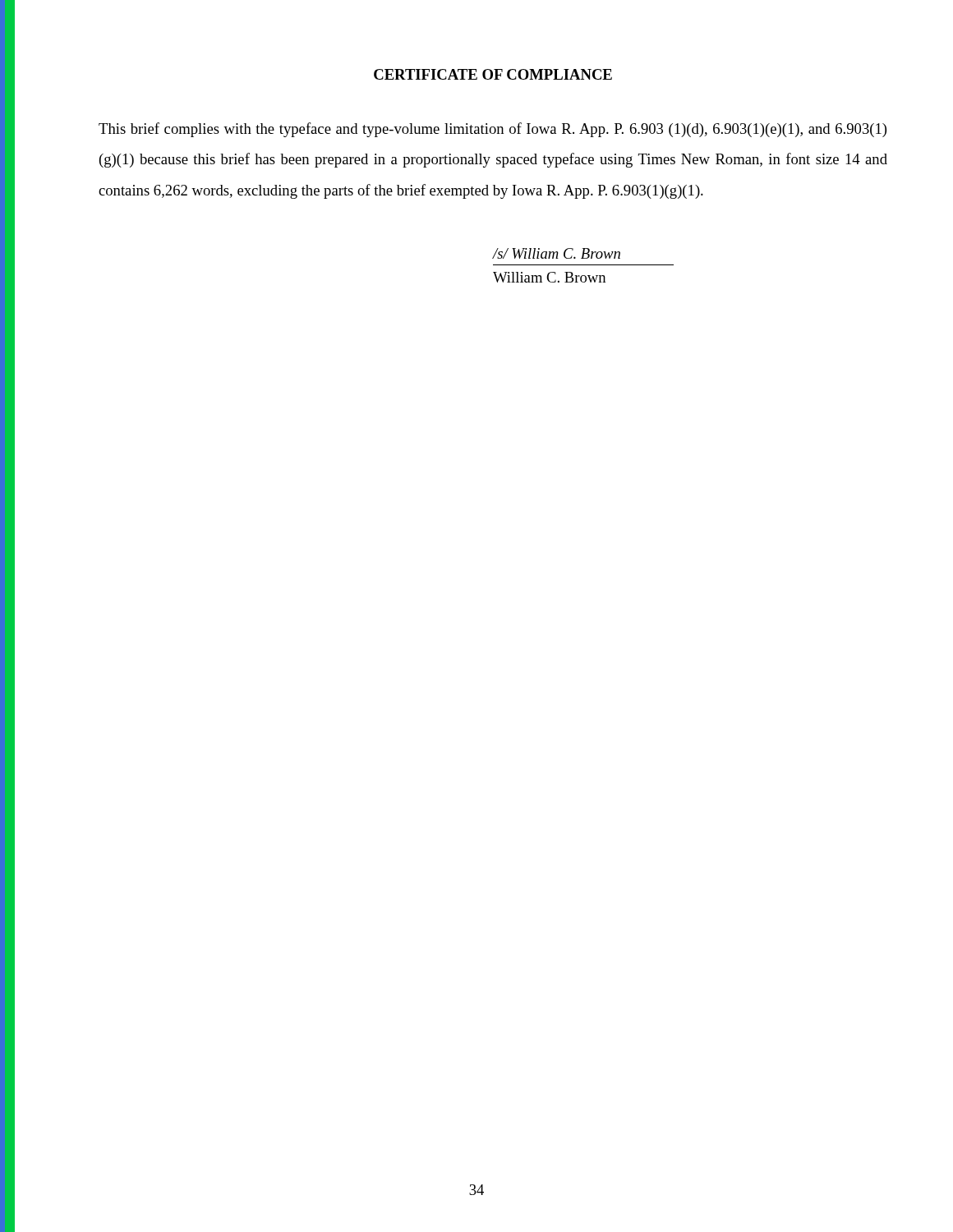
Task: Locate the block starting "This brief complies with"
Action: coord(493,159)
